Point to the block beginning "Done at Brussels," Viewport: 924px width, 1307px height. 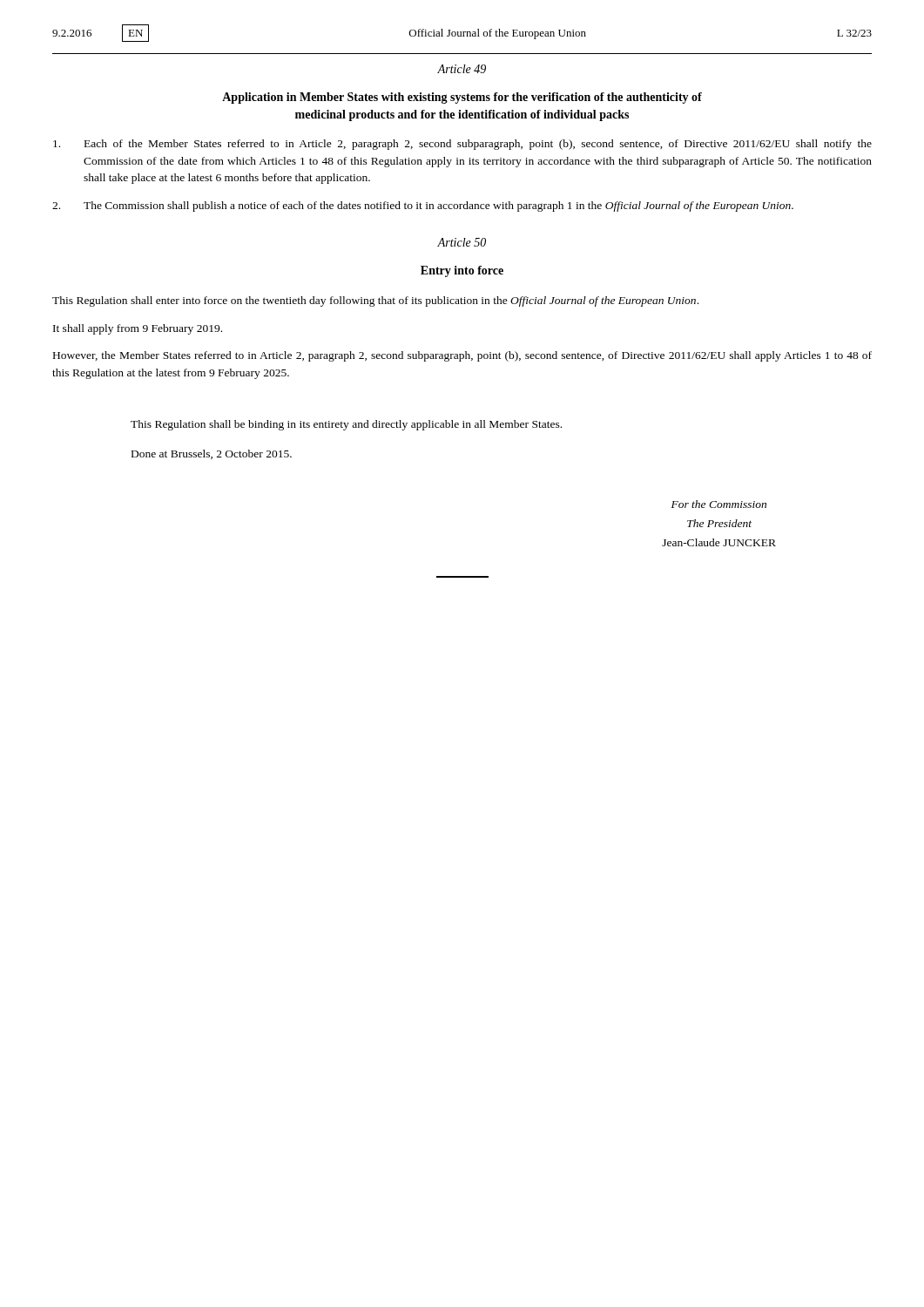tap(211, 453)
